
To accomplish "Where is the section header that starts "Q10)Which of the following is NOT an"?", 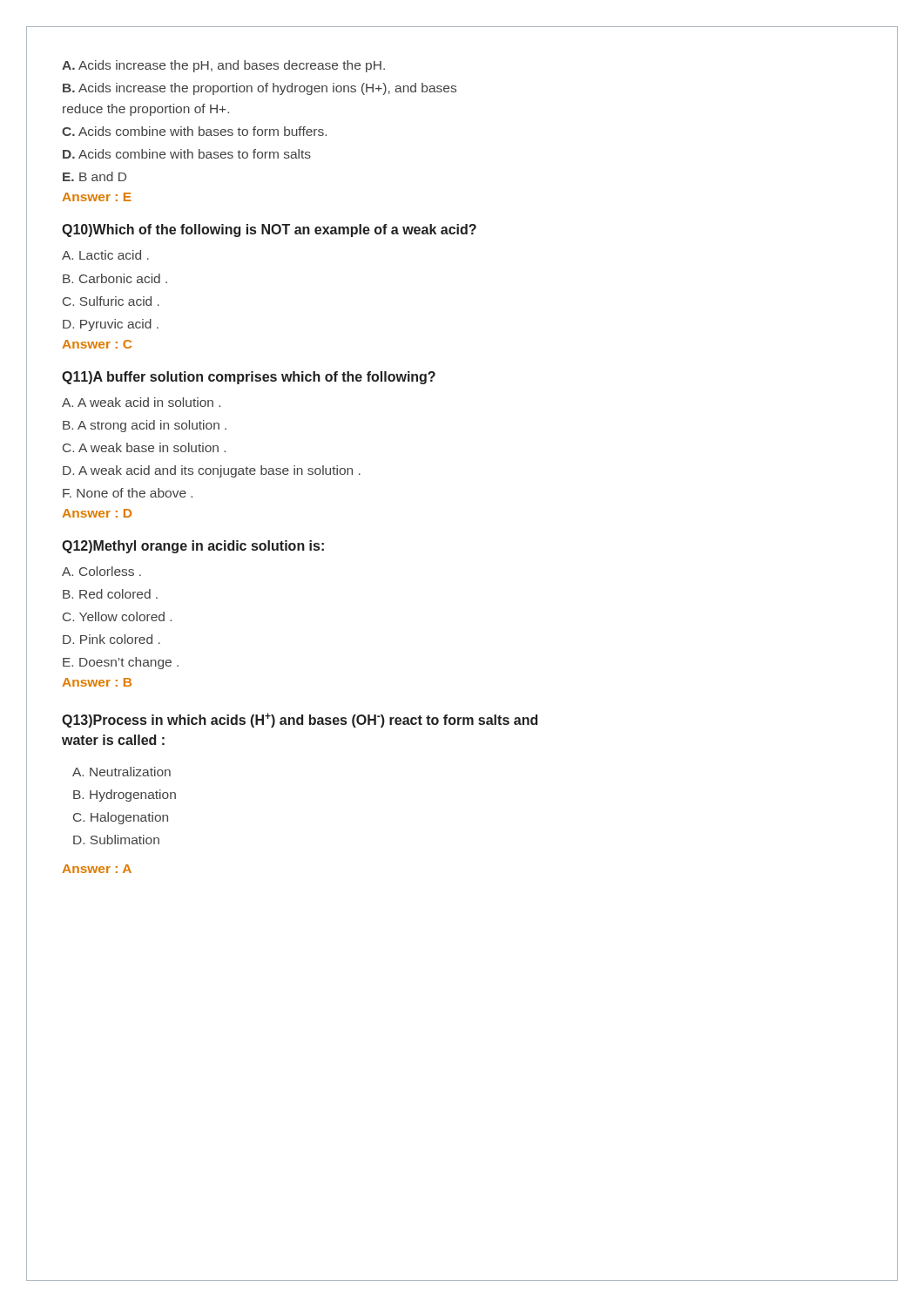I will click(269, 230).
